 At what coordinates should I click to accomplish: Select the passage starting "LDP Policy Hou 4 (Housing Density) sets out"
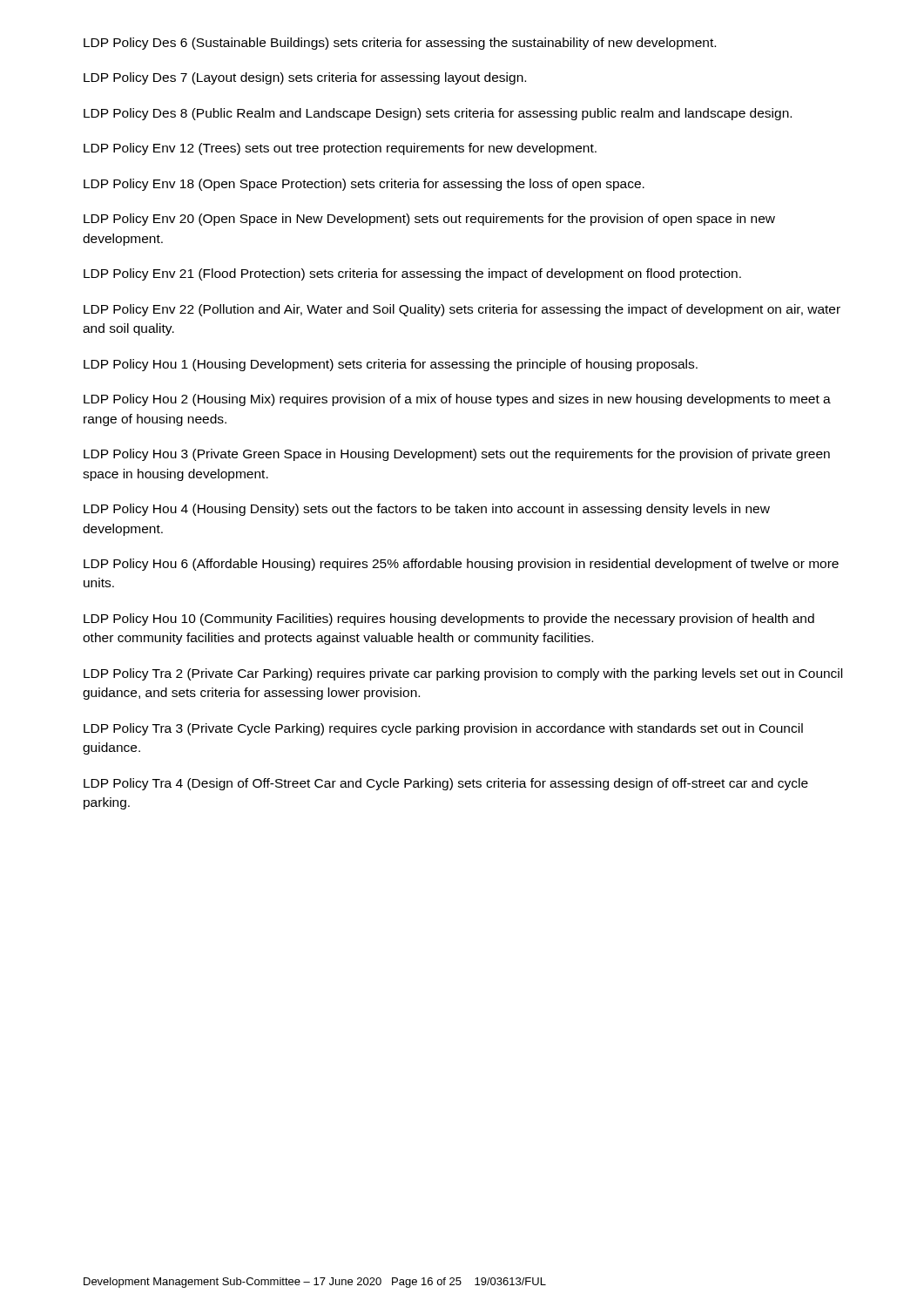[x=426, y=518]
